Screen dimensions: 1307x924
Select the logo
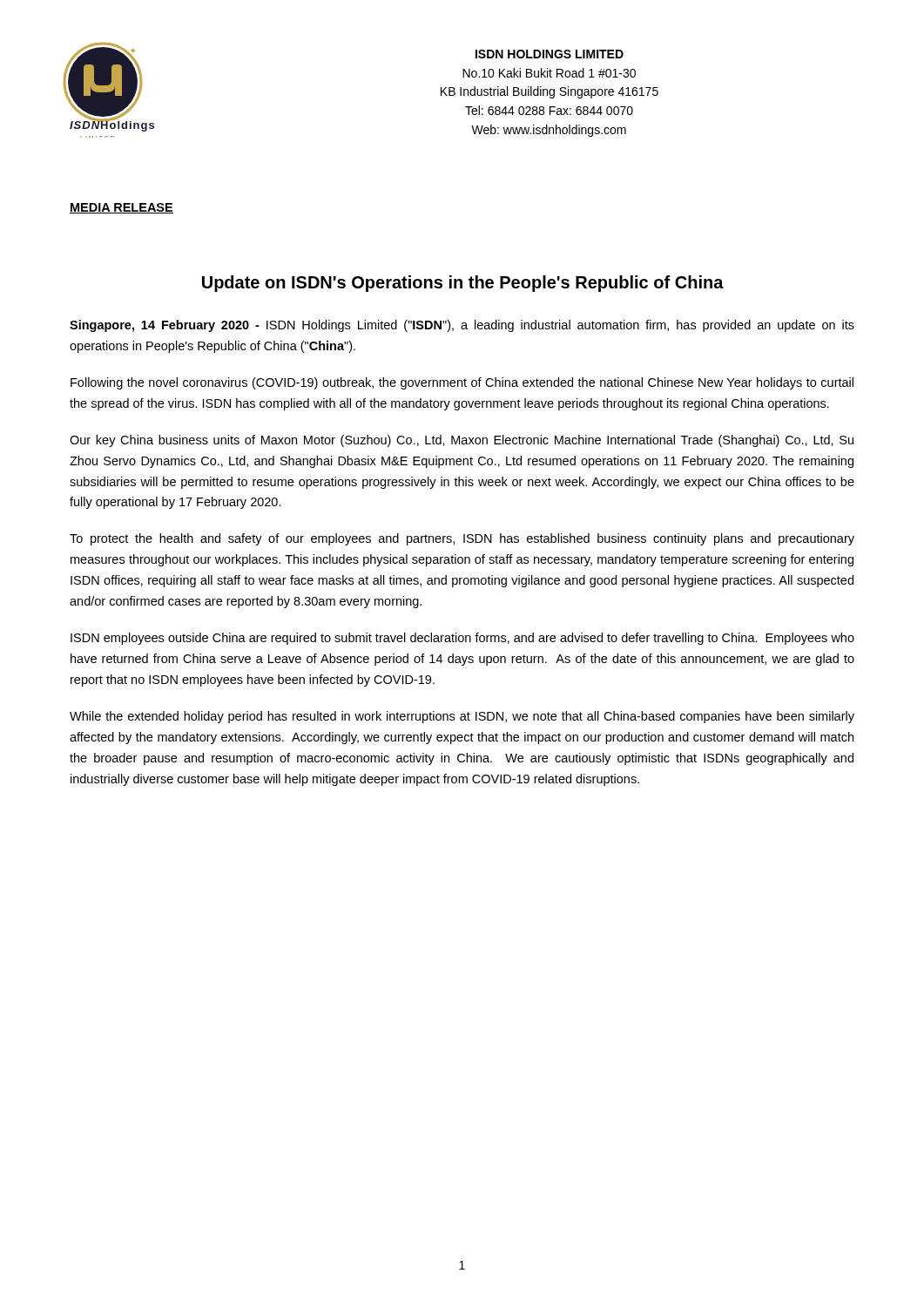139,91
